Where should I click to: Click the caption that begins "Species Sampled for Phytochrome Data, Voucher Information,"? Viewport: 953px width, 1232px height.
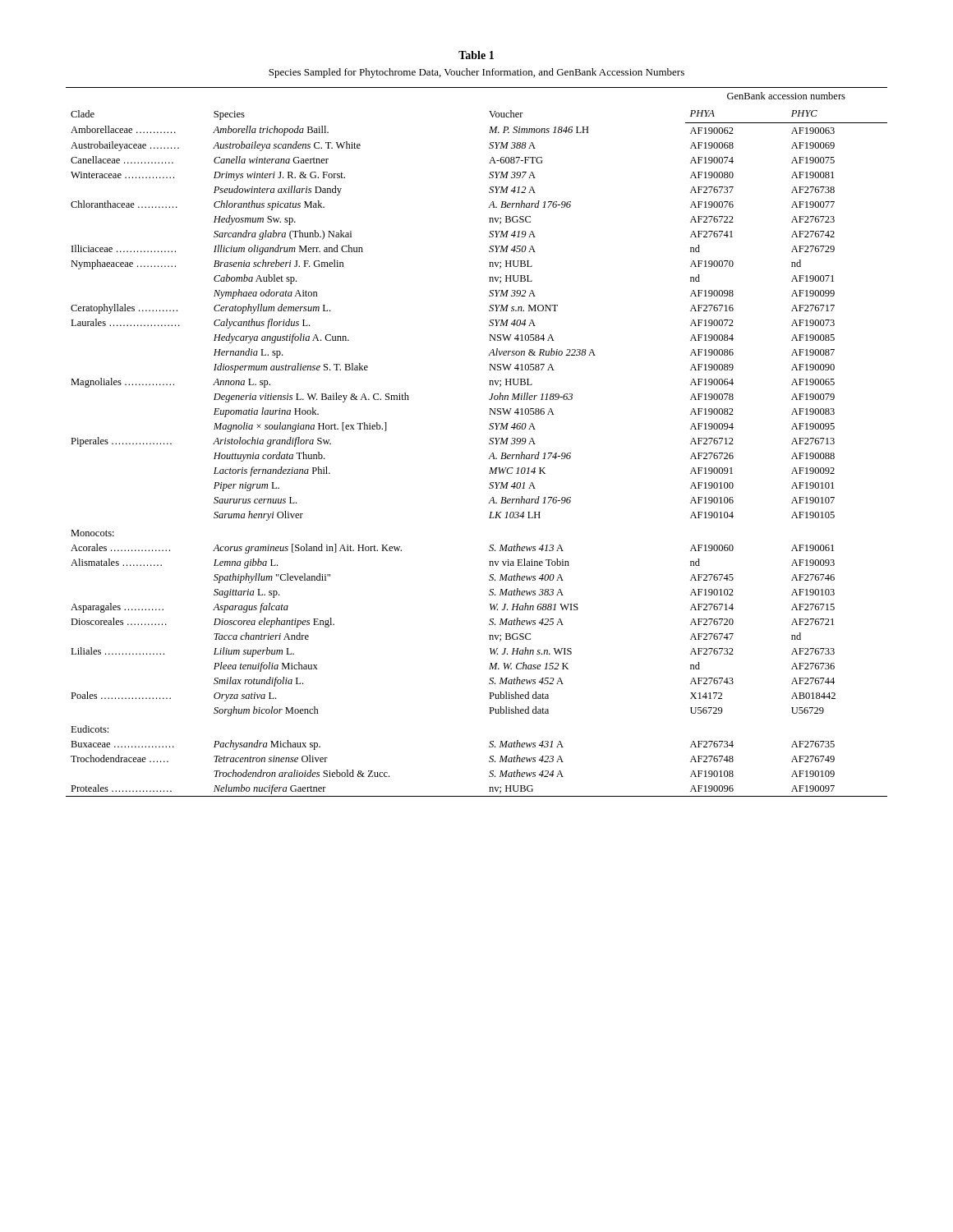pos(476,72)
